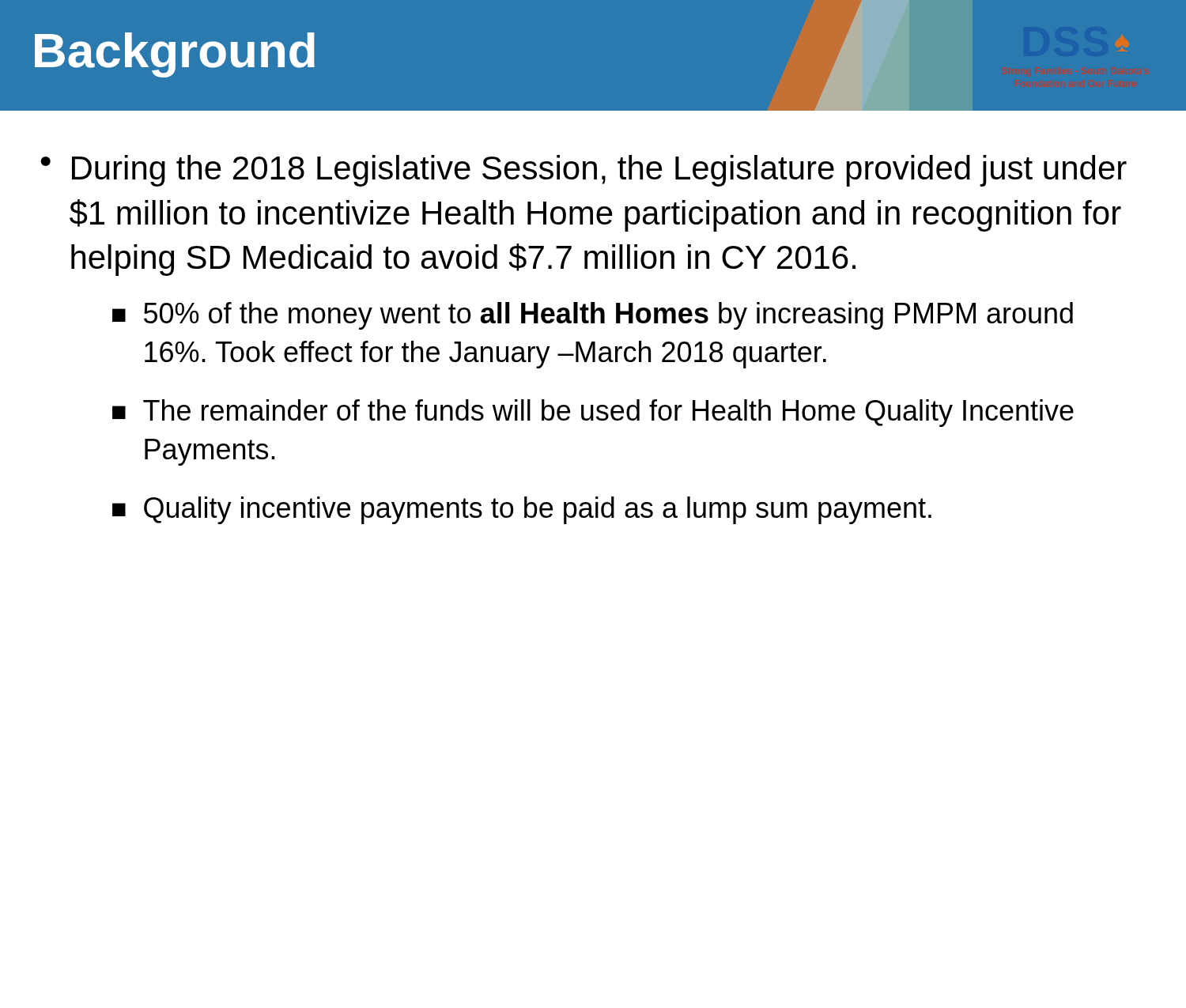Find the list item that reads "■ The remainder"
The height and width of the screenshot is (1008, 1186).
pos(629,431)
